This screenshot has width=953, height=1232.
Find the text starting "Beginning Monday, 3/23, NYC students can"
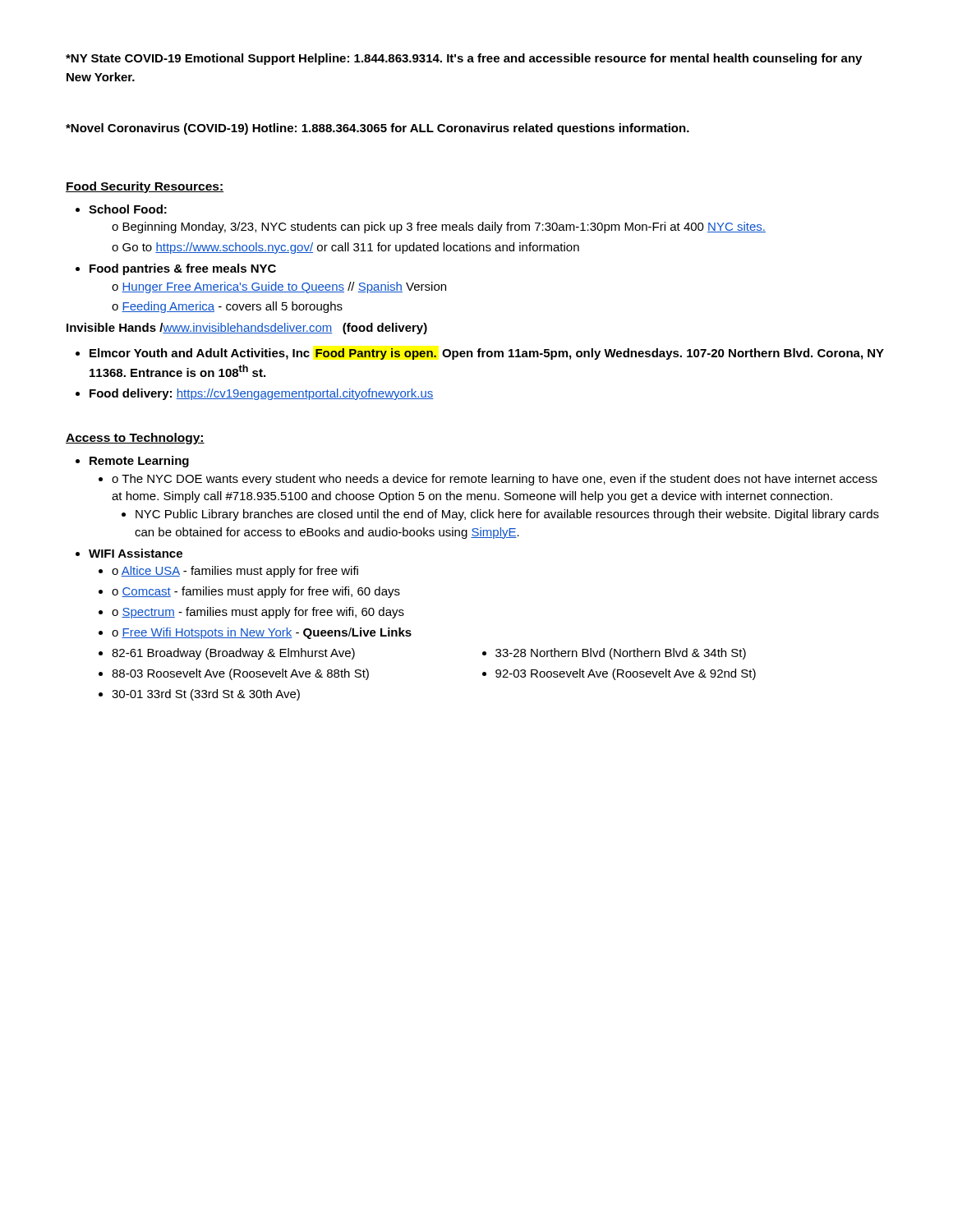click(x=444, y=227)
